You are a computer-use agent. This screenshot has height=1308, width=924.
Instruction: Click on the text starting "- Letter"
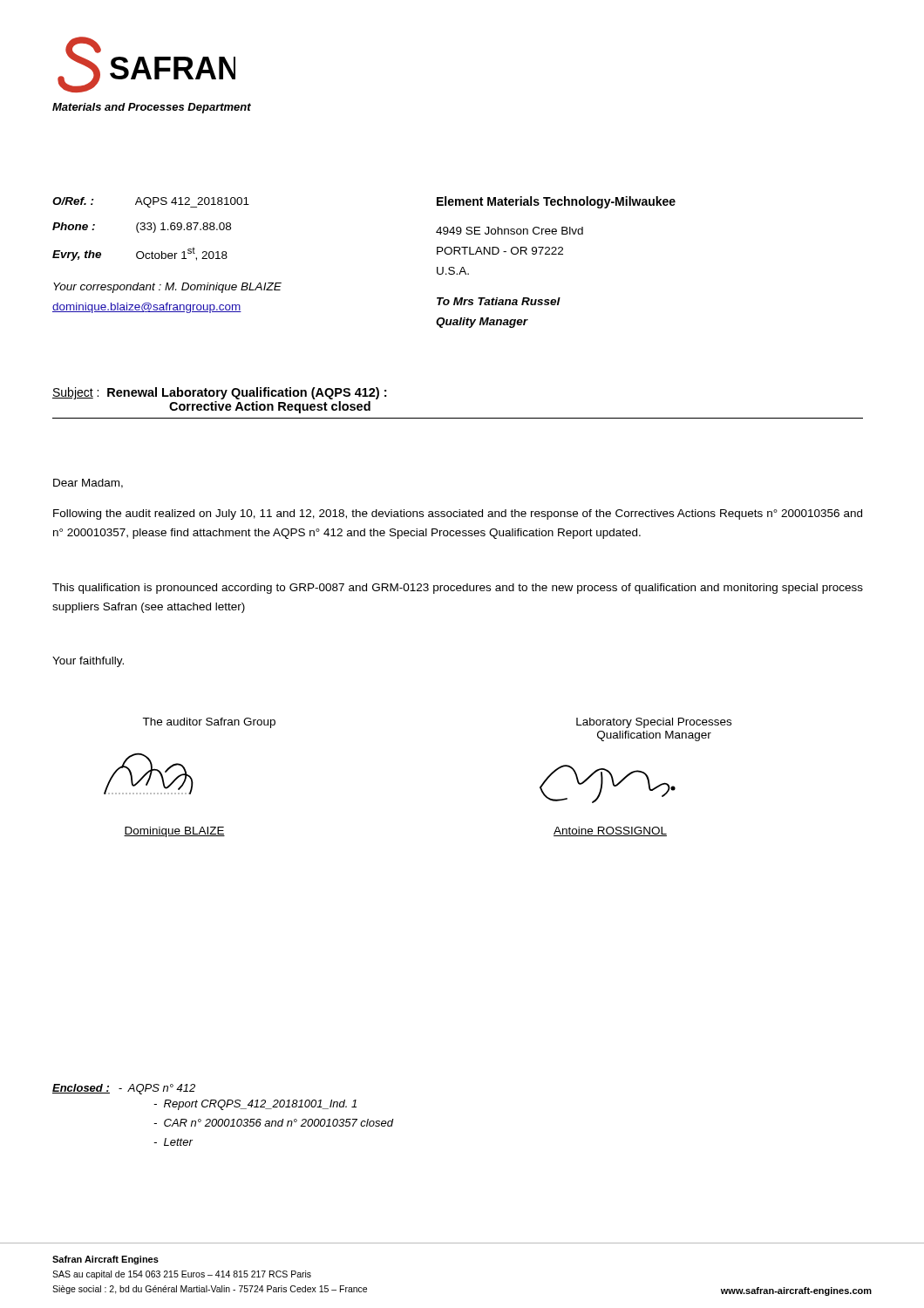pyautogui.click(x=173, y=1142)
